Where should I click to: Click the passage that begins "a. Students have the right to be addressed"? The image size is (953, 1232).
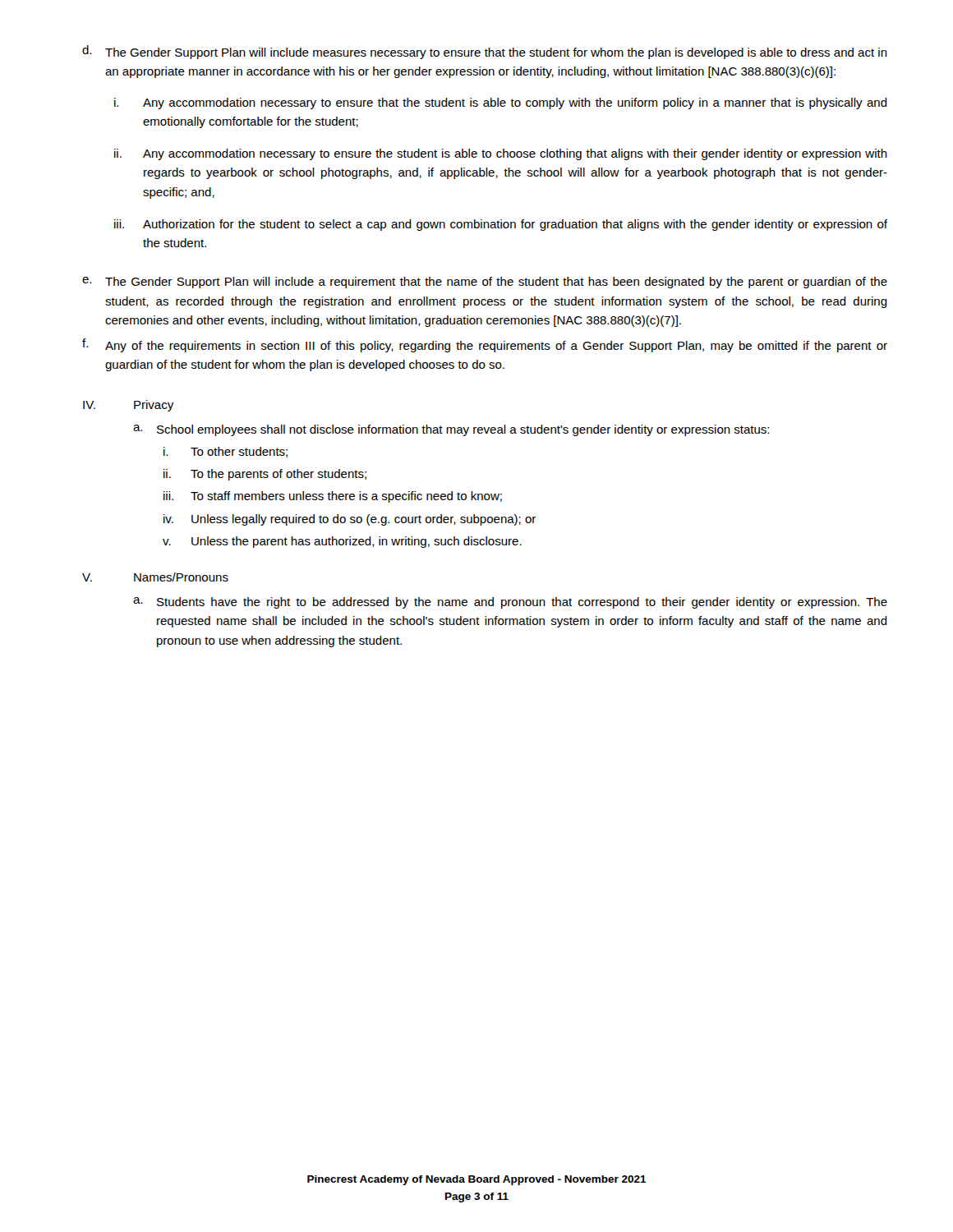(x=510, y=621)
